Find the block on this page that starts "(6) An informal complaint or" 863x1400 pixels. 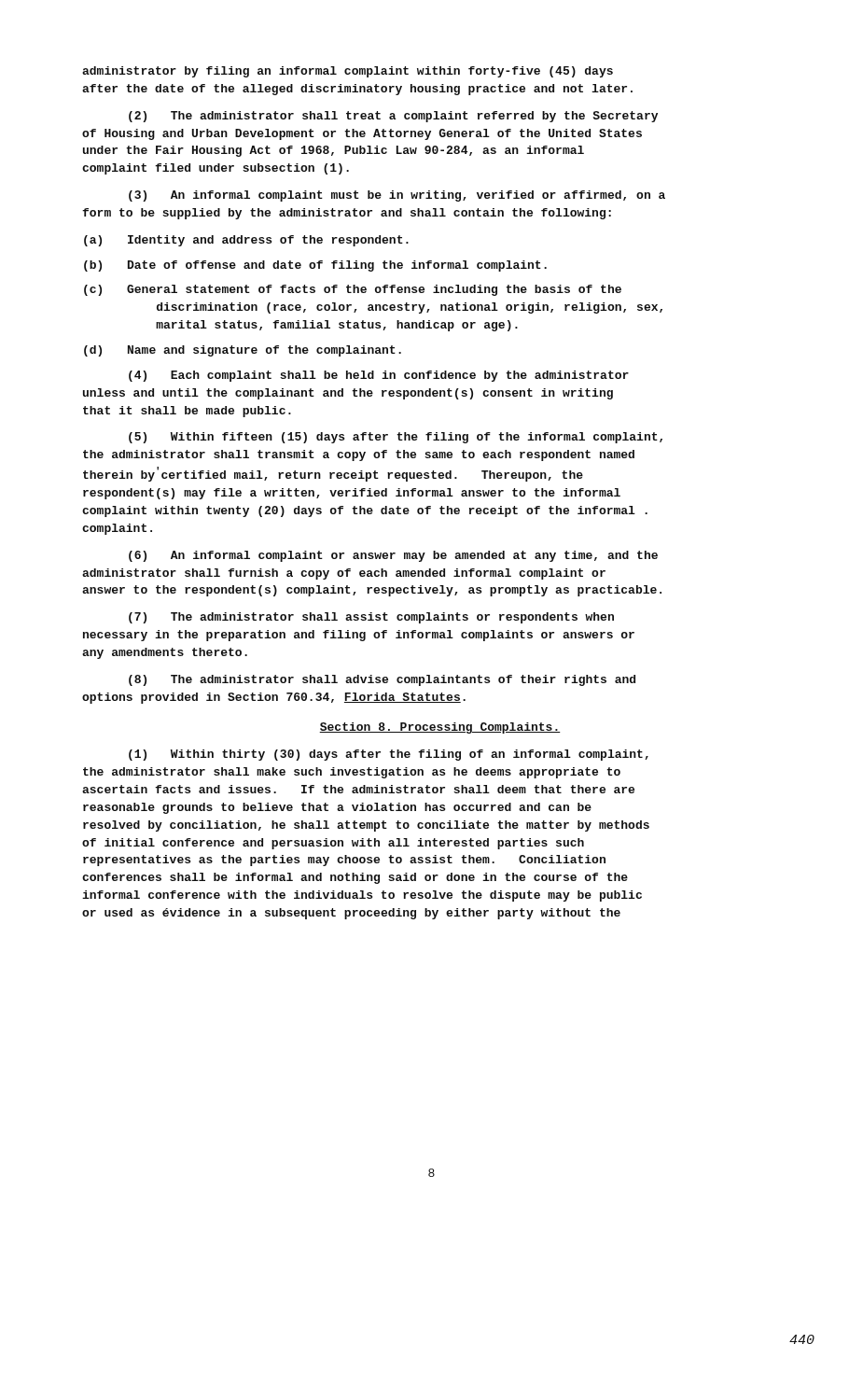pos(373,573)
